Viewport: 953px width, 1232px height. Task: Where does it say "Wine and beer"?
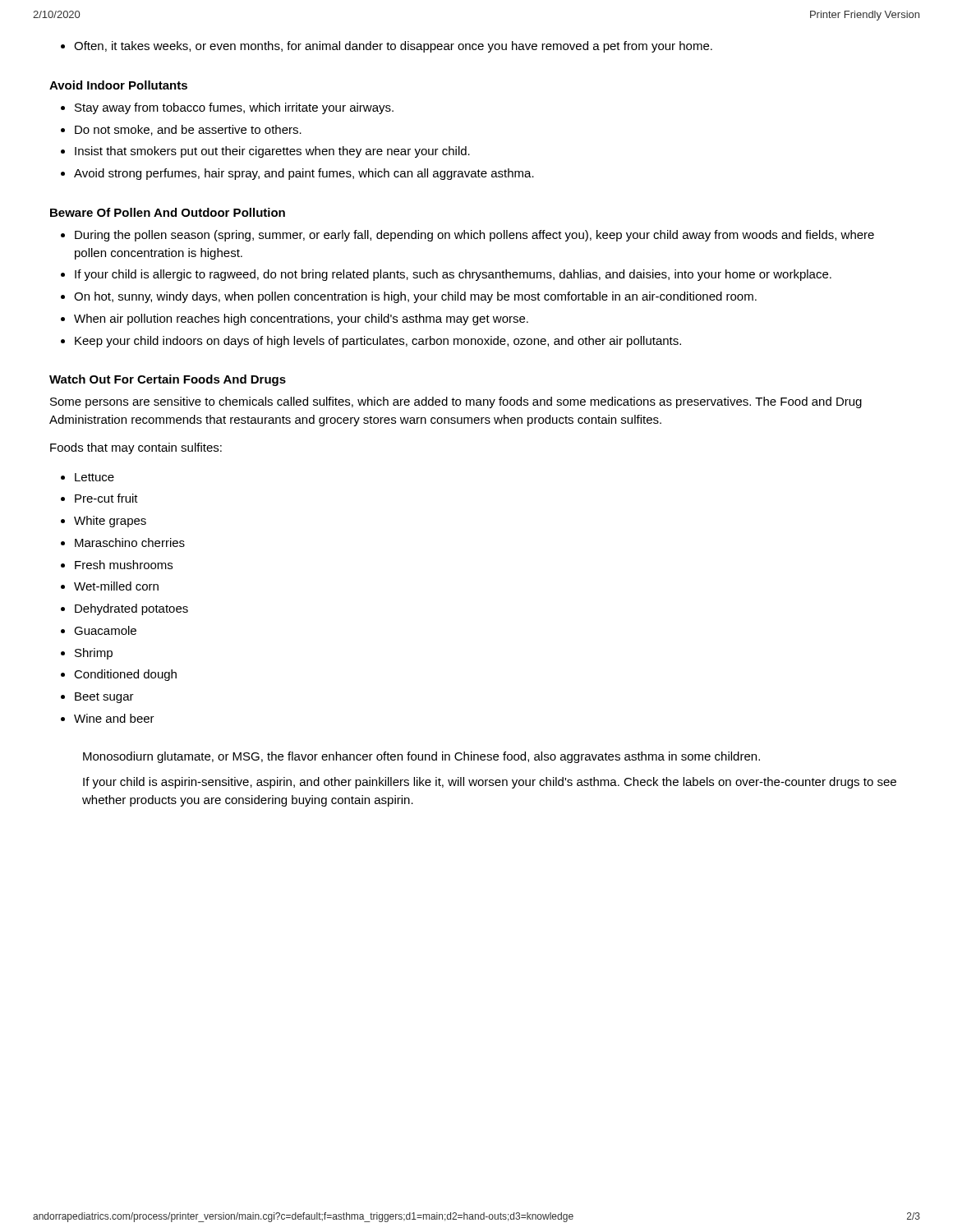(114, 718)
